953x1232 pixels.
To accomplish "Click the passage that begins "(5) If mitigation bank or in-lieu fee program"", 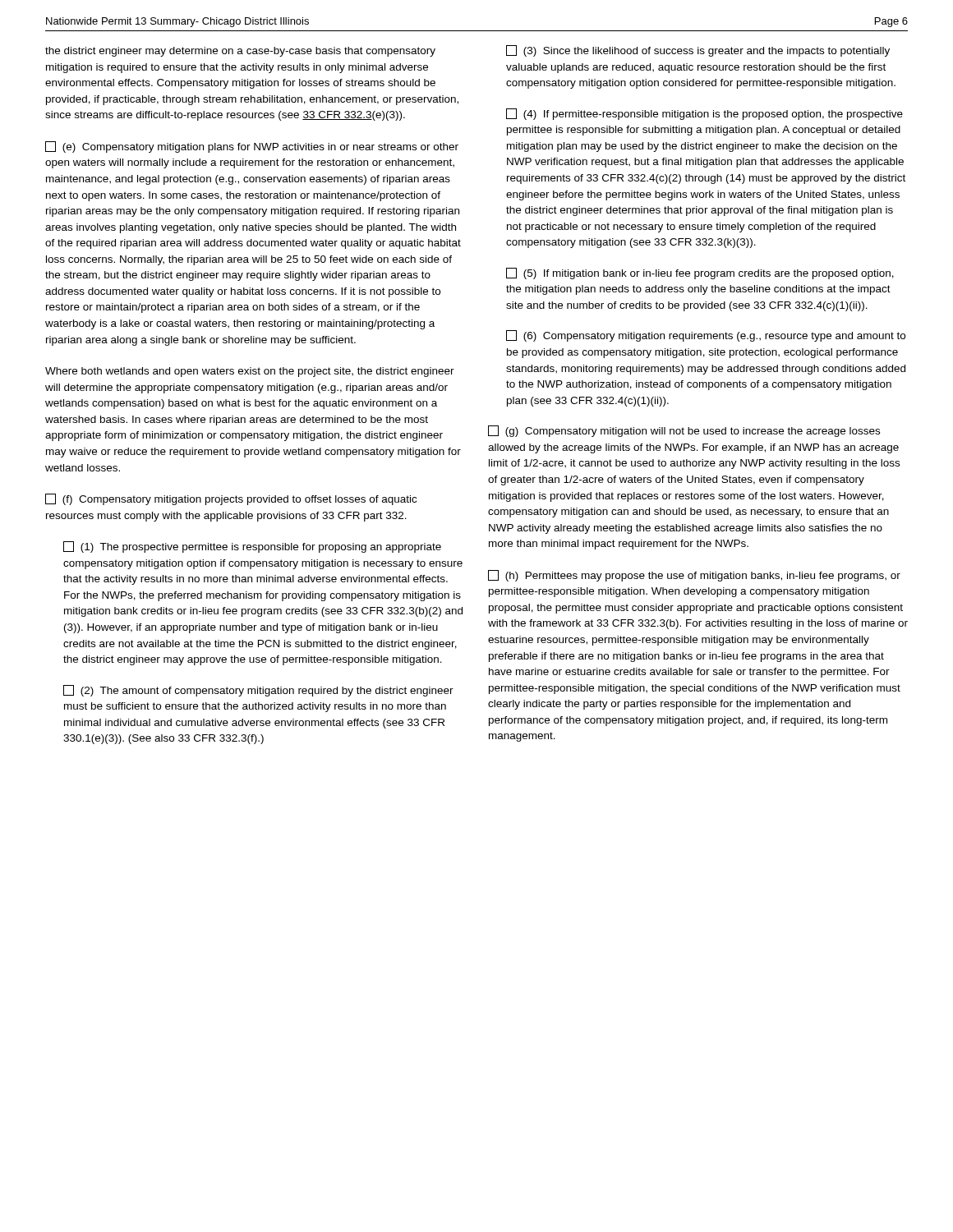I will (x=707, y=289).
